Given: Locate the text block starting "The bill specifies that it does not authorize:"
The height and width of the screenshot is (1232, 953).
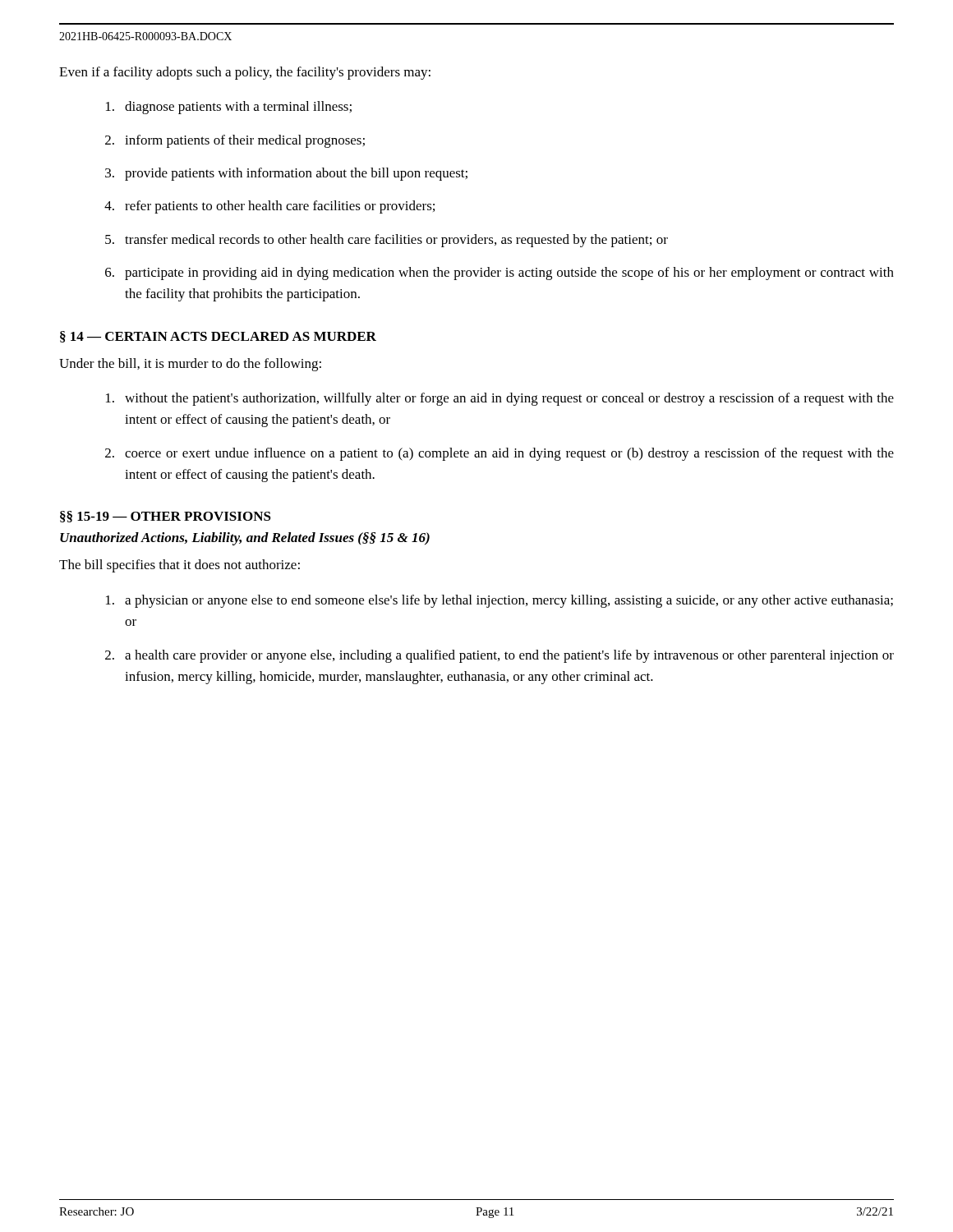Looking at the screenshot, I should tap(180, 565).
